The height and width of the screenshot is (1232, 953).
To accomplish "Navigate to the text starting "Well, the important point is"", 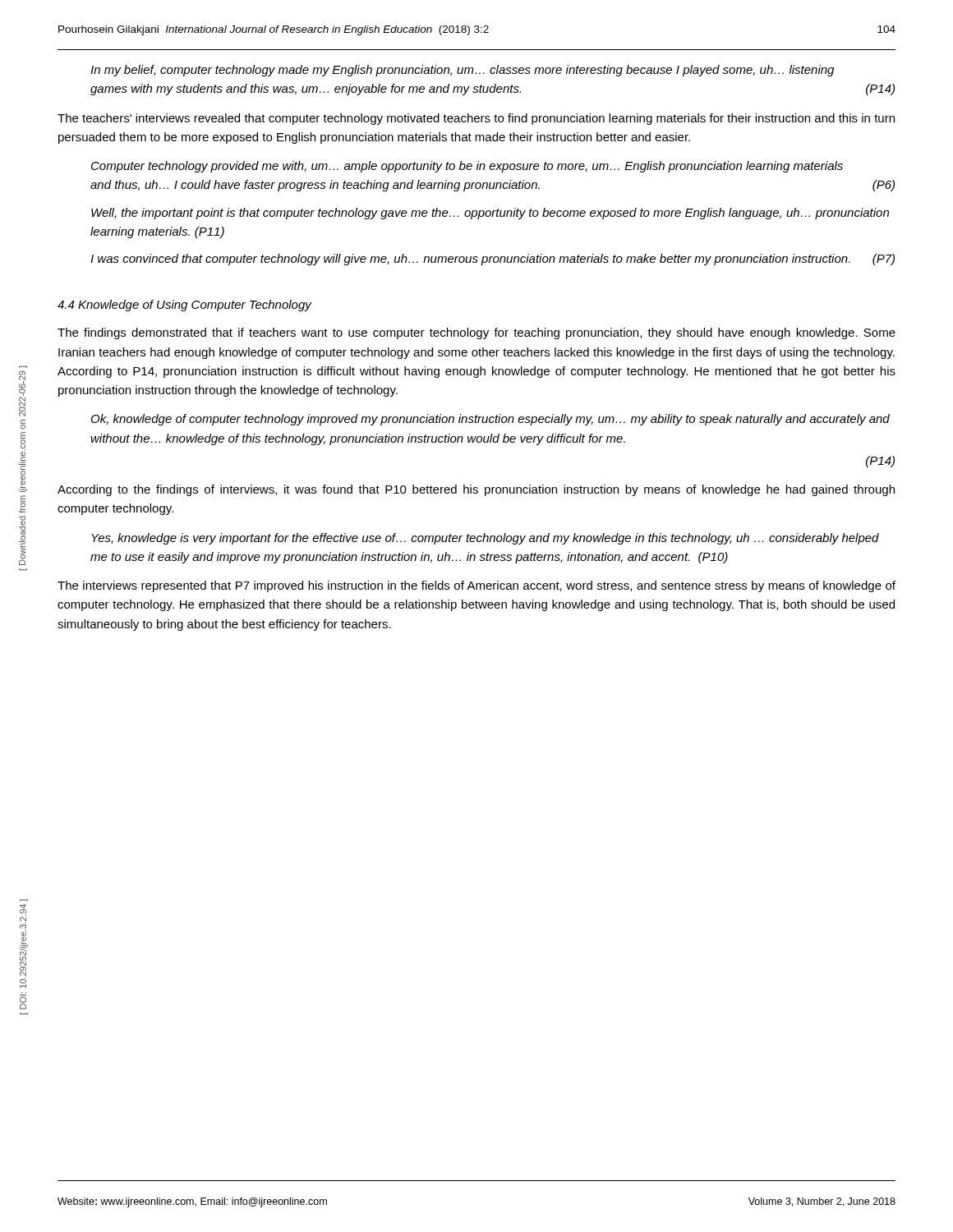I will 490,221.
